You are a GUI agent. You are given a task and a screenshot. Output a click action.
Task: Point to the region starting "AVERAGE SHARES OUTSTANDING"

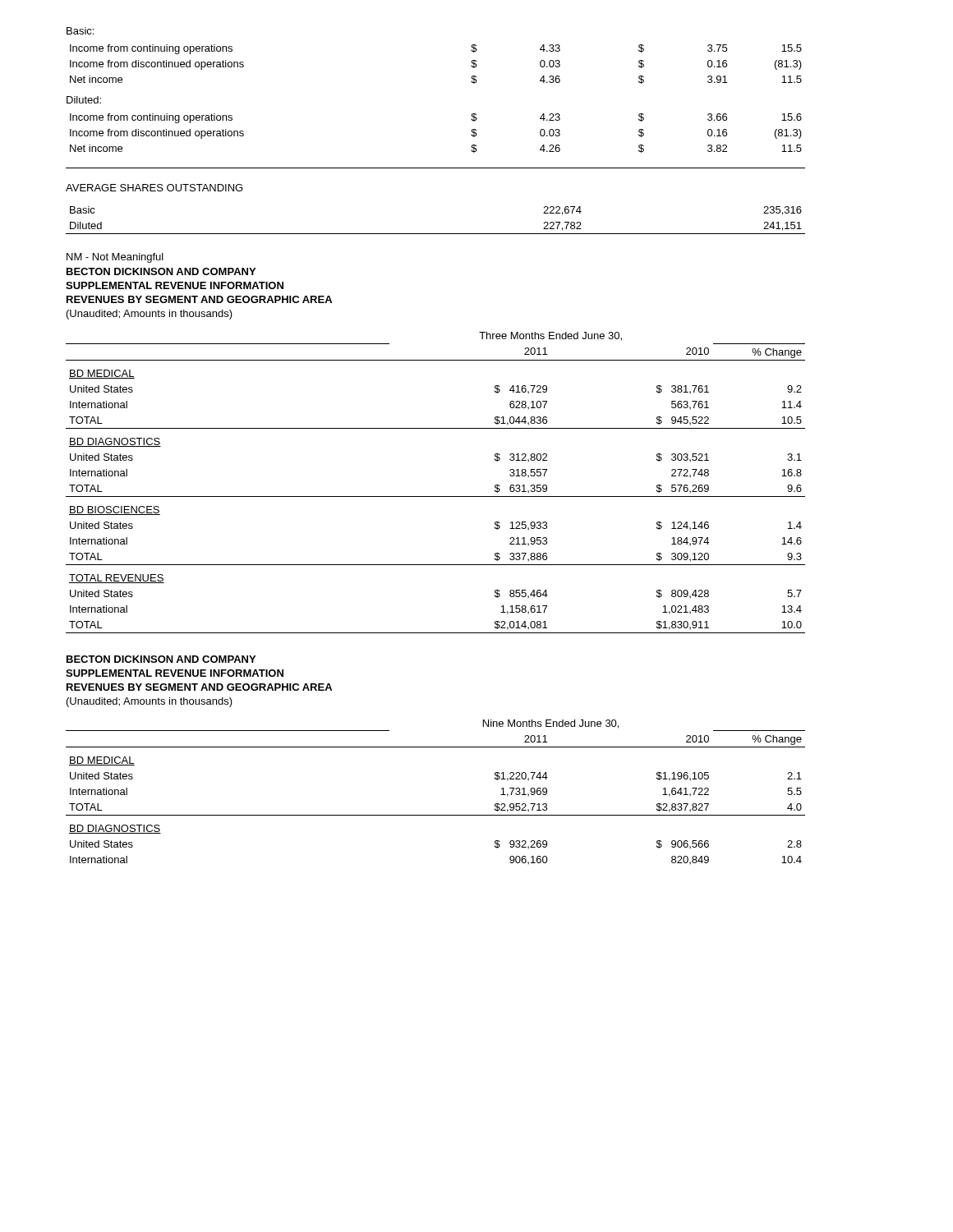click(155, 188)
